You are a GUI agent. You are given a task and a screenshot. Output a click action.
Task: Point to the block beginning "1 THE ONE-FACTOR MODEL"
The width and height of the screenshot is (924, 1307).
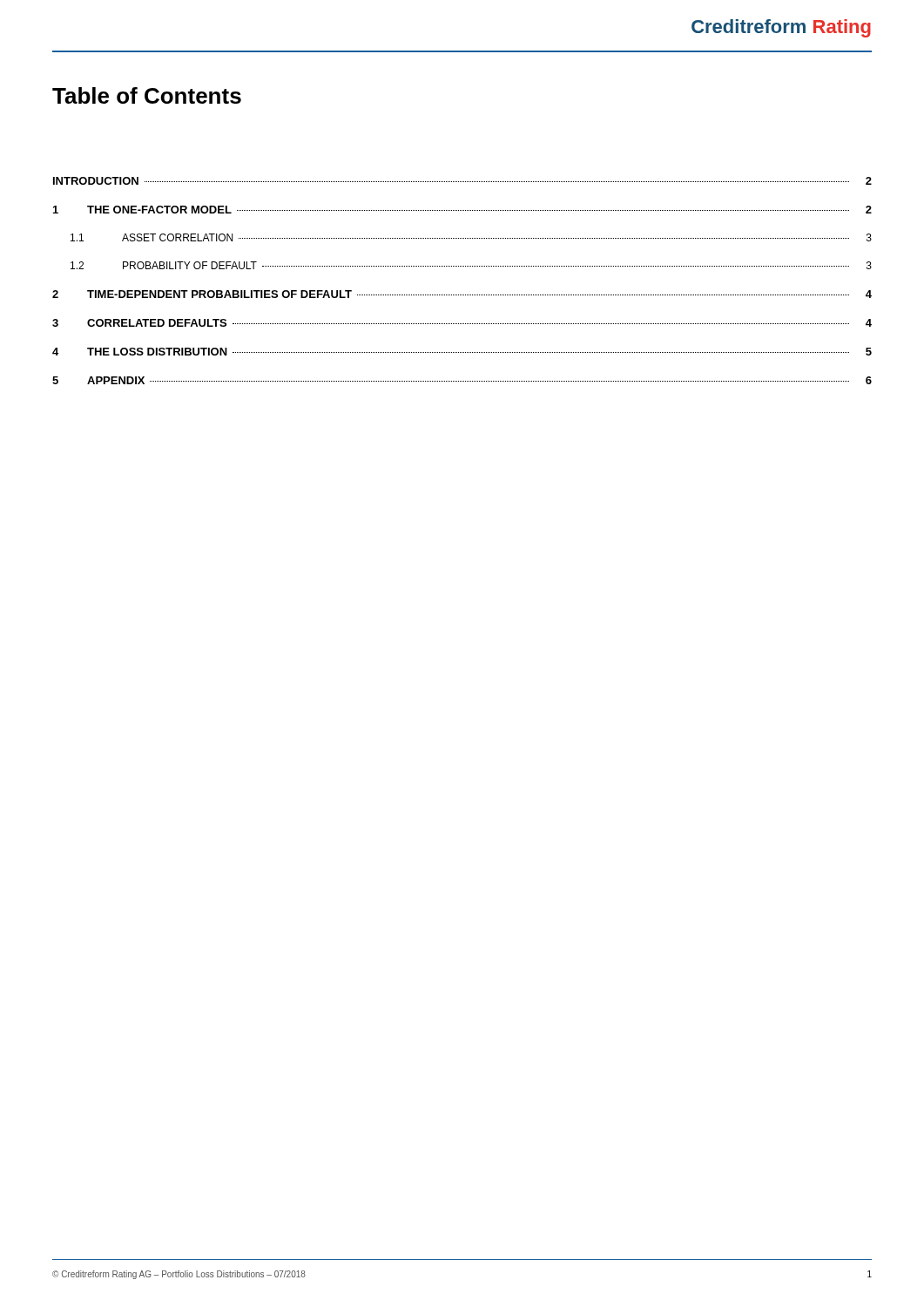(462, 210)
